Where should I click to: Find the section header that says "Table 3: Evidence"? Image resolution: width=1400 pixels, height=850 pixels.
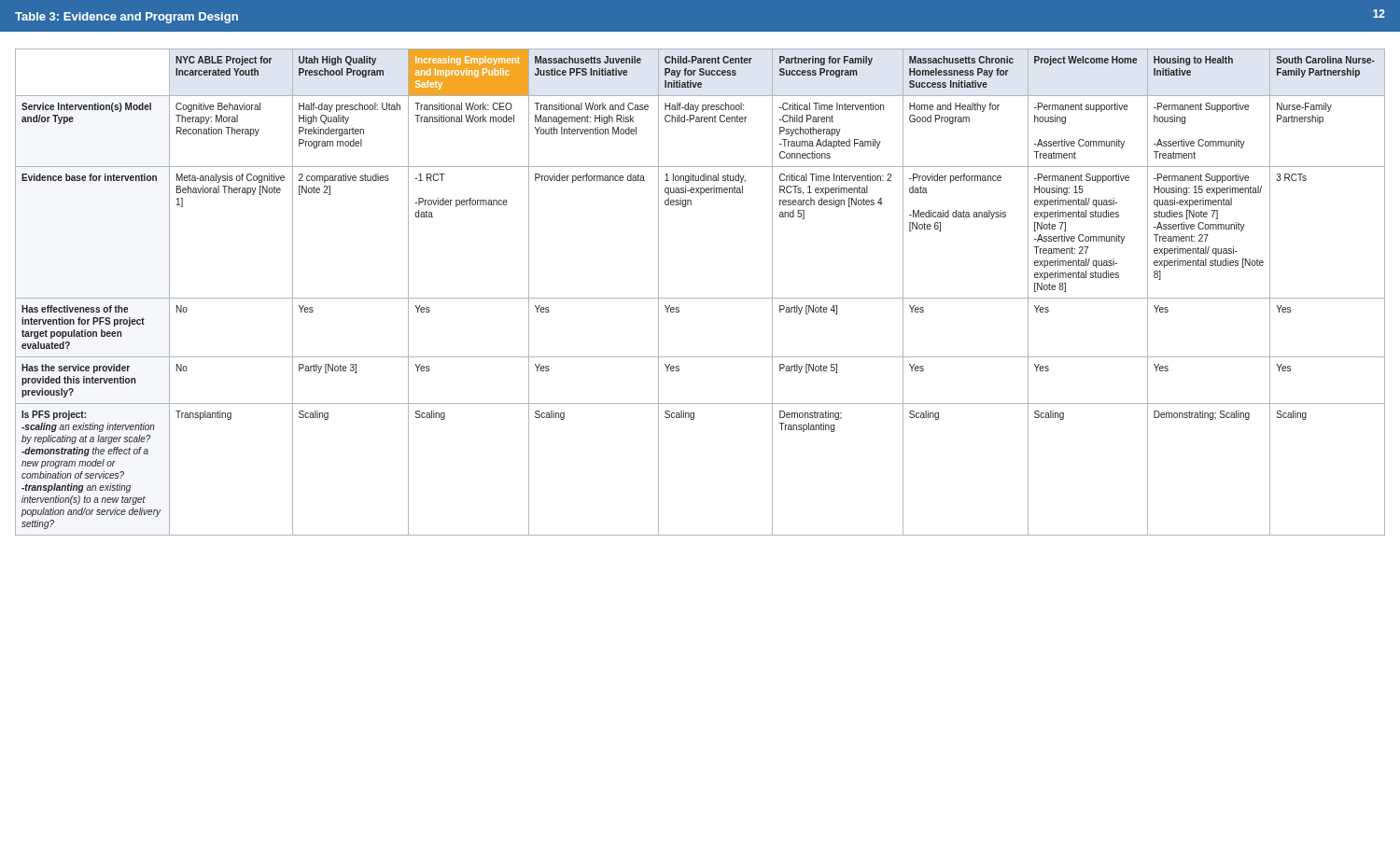(x=127, y=16)
